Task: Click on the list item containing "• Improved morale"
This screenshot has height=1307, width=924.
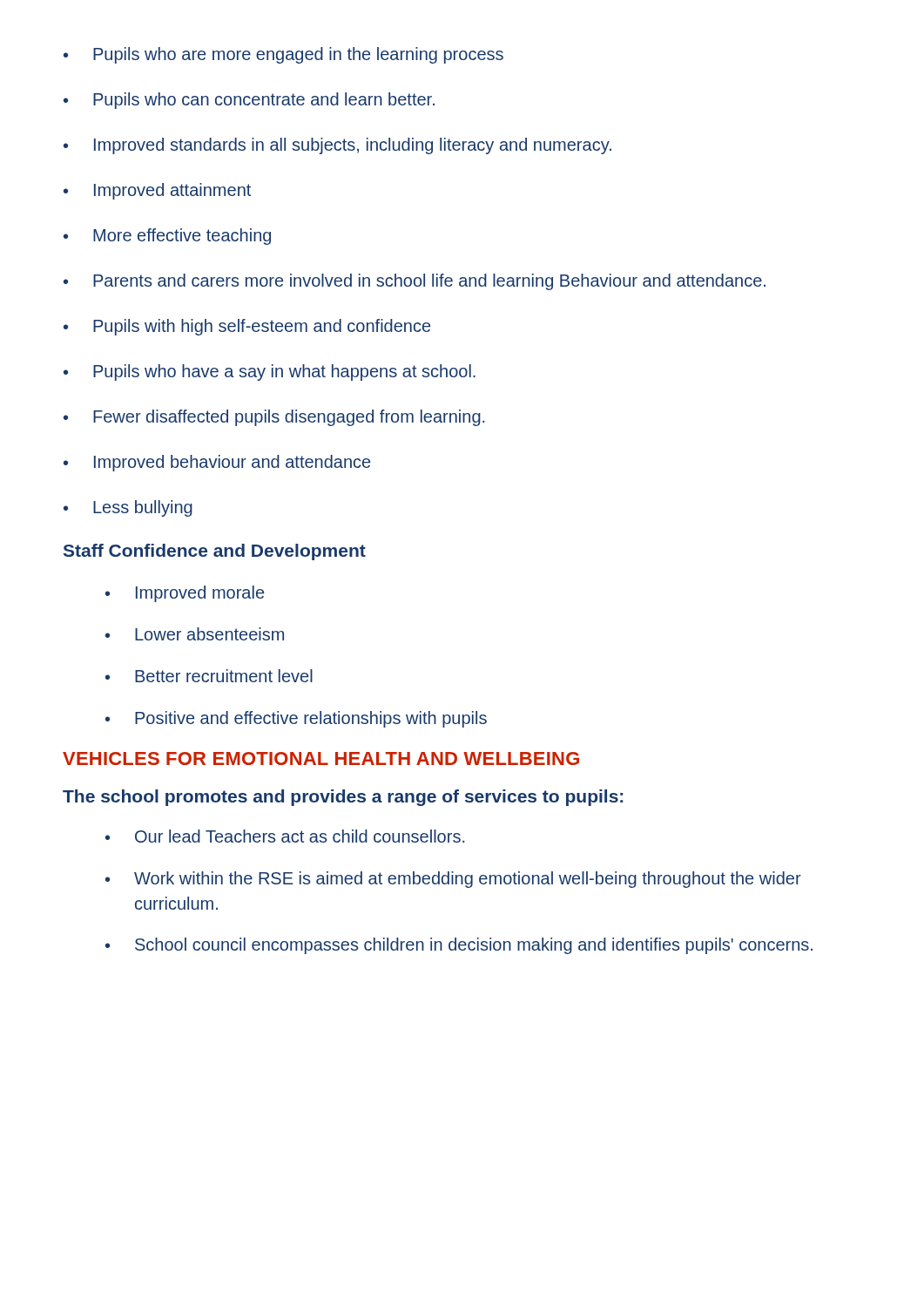Action: [x=185, y=593]
